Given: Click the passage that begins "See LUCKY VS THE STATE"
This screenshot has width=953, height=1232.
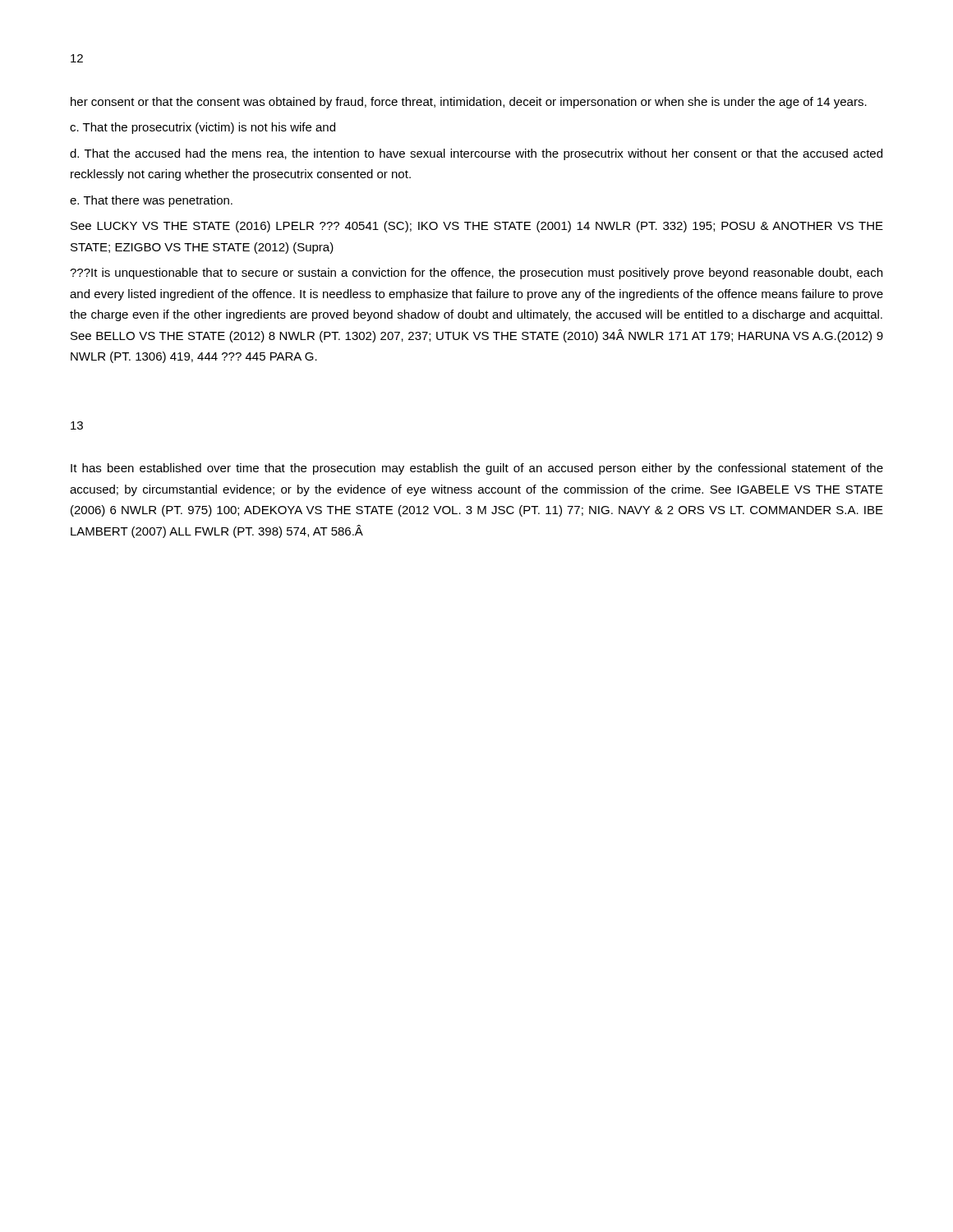Looking at the screenshot, I should point(476,236).
